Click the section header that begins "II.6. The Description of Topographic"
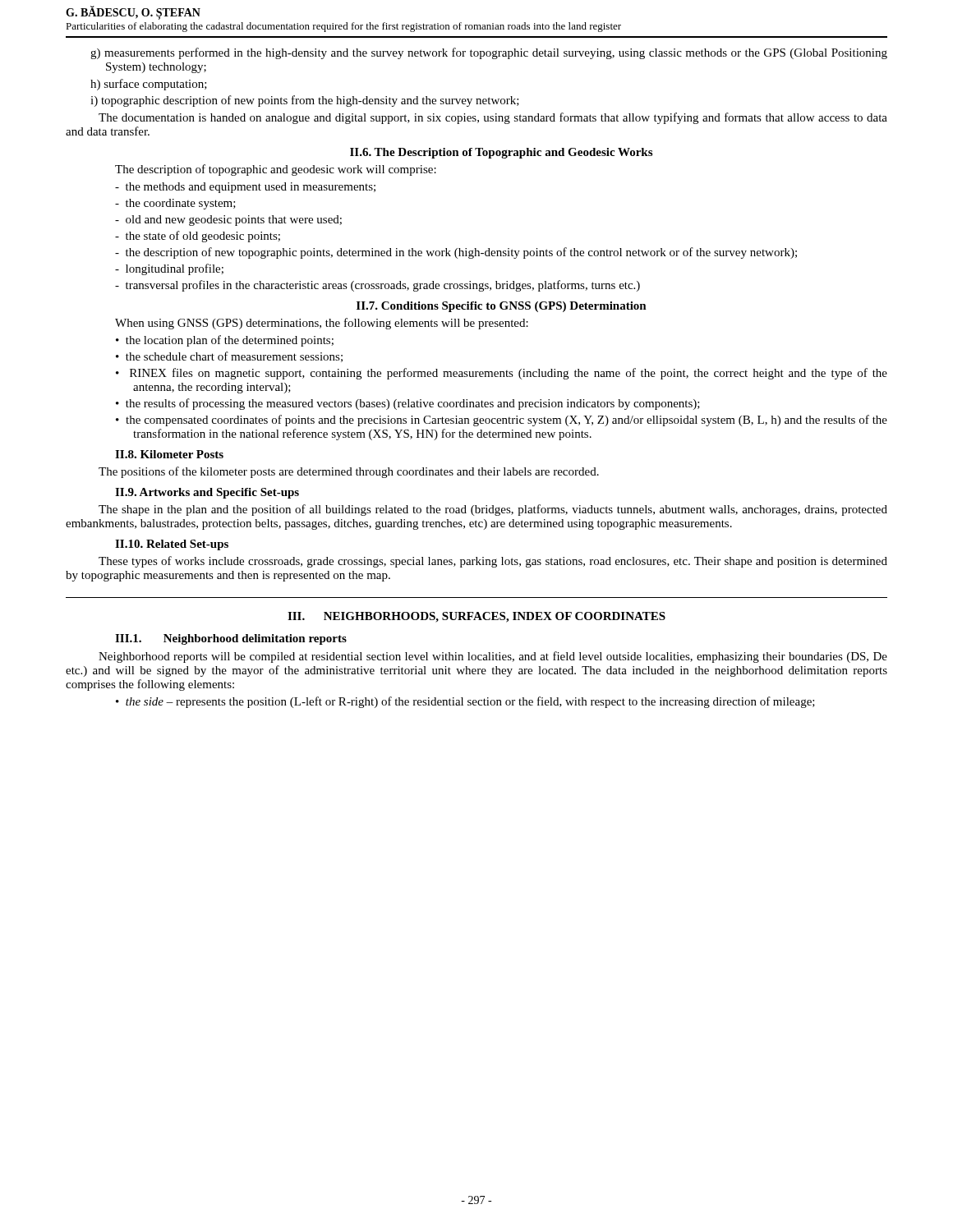953x1232 pixels. 501,152
